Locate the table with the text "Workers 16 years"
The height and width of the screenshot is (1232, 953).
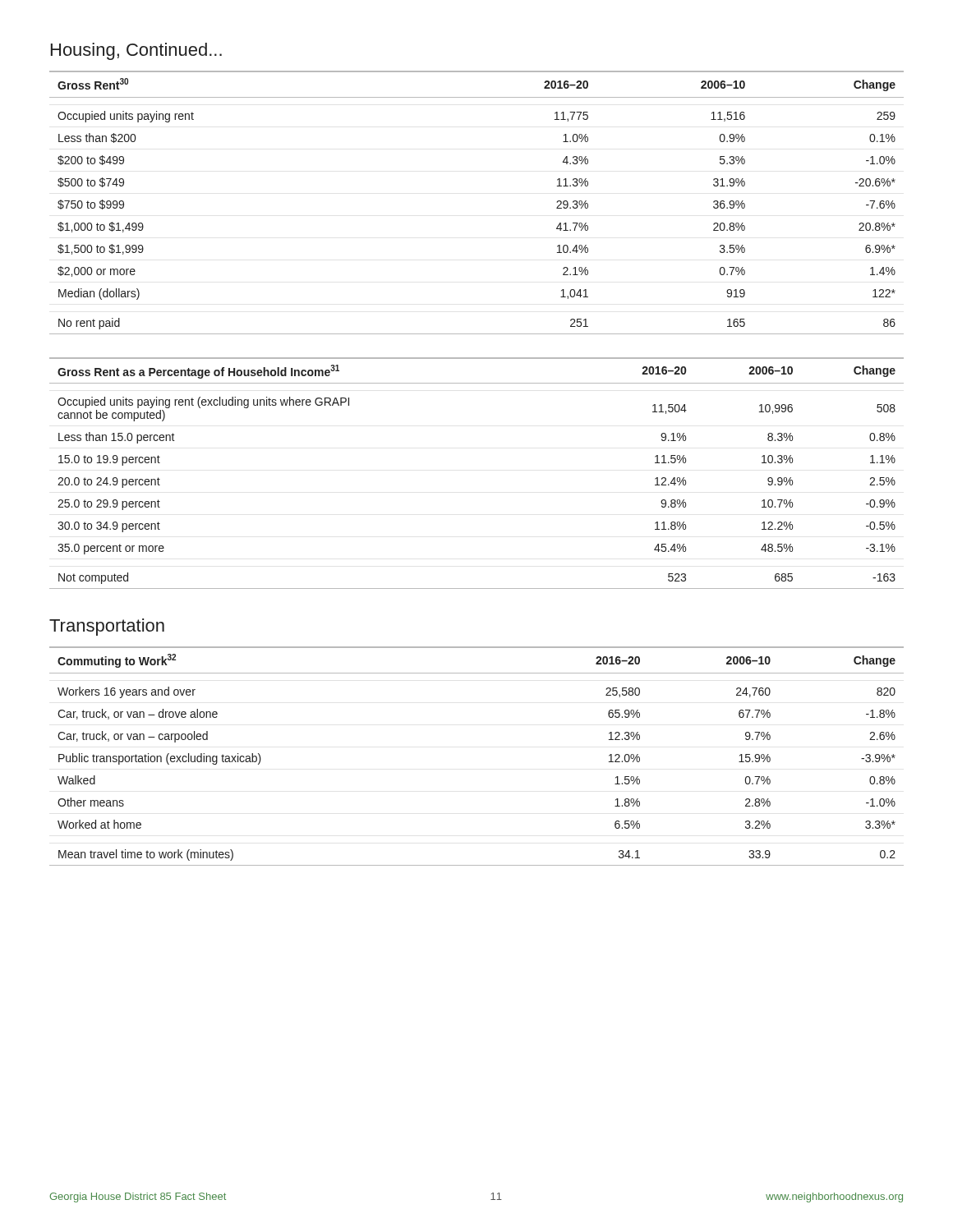pyautogui.click(x=476, y=756)
